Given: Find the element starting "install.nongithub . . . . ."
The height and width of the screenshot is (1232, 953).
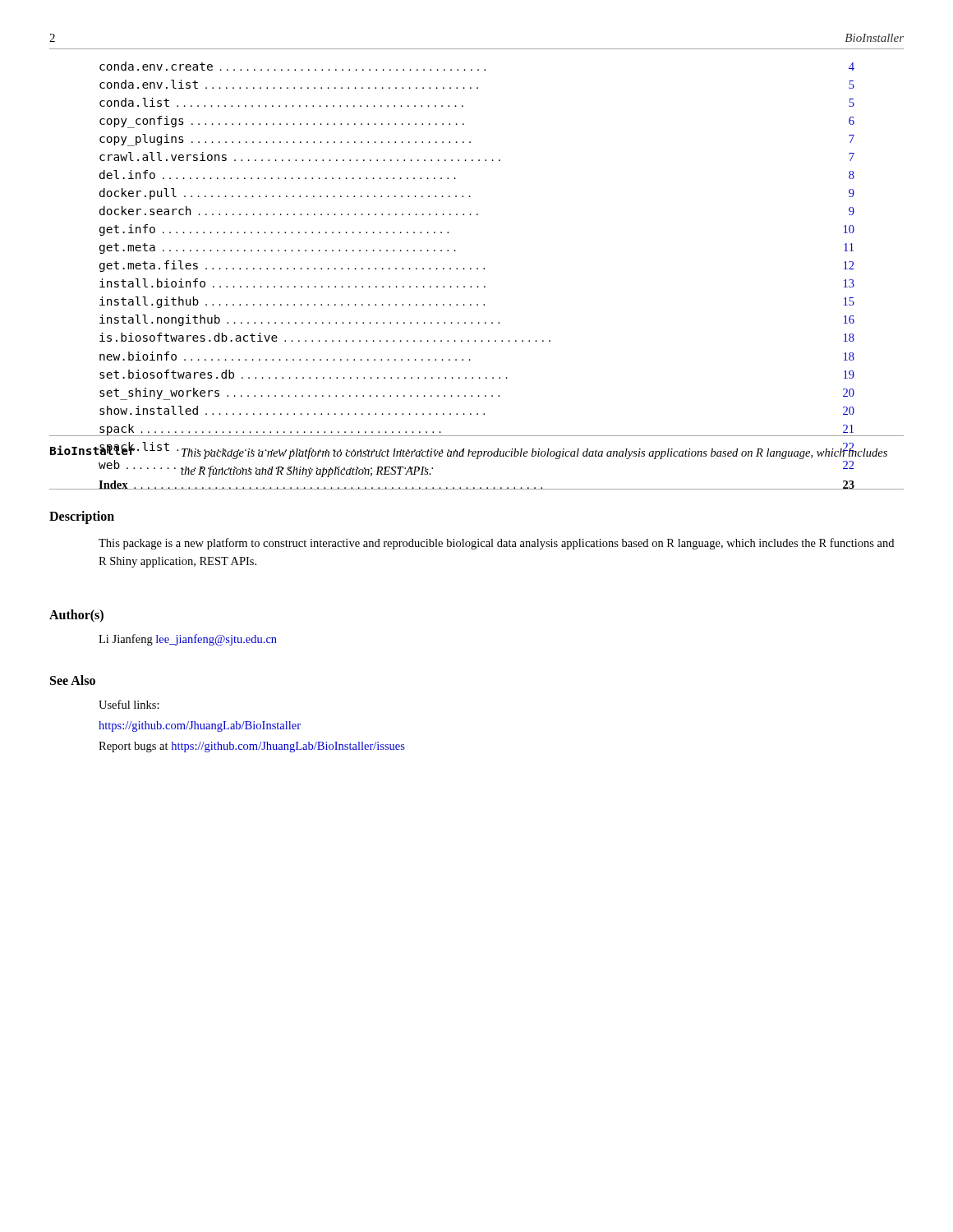Looking at the screenshot, I should point(476,320).
